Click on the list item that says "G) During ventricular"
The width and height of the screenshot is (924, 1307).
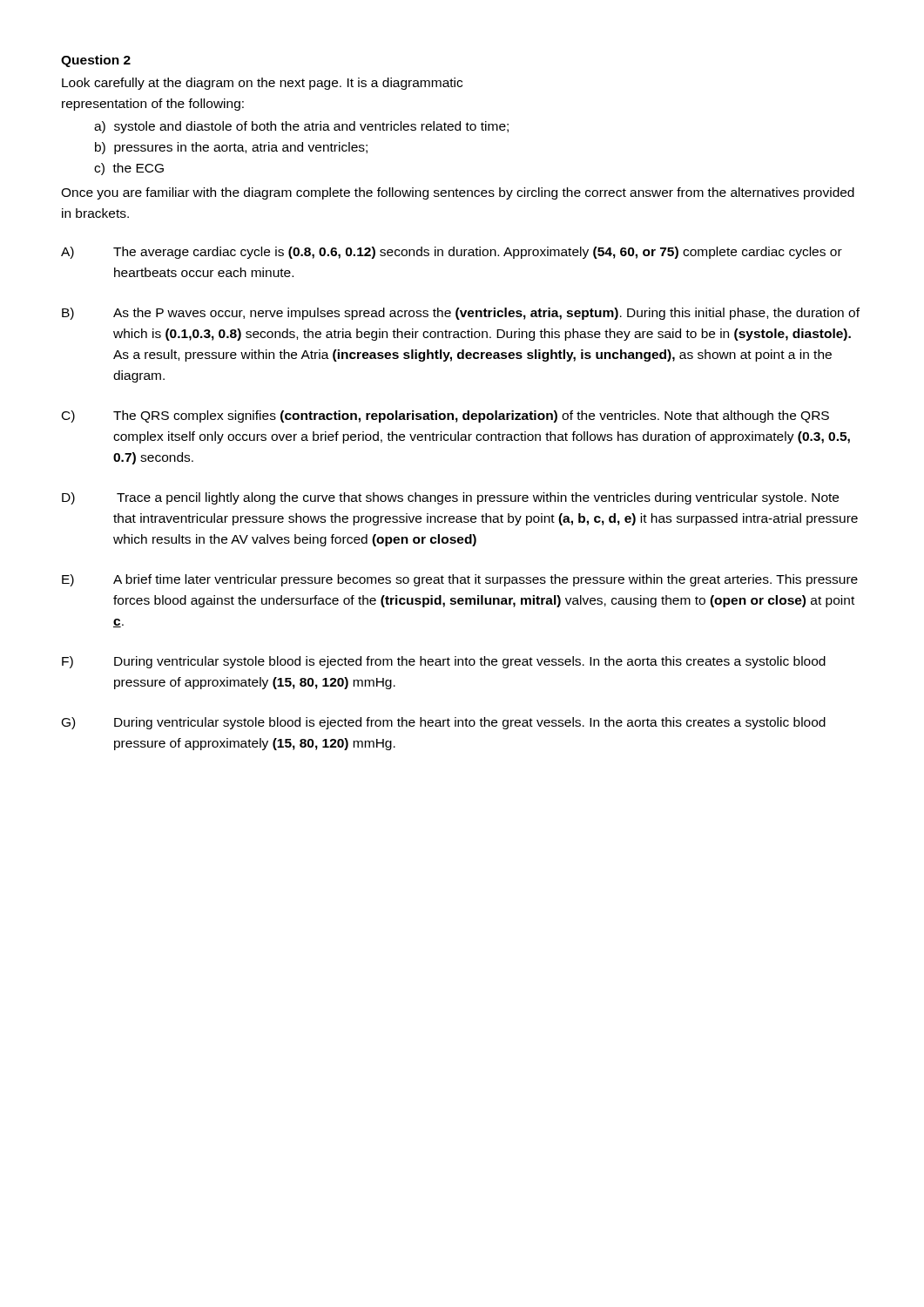462,733
